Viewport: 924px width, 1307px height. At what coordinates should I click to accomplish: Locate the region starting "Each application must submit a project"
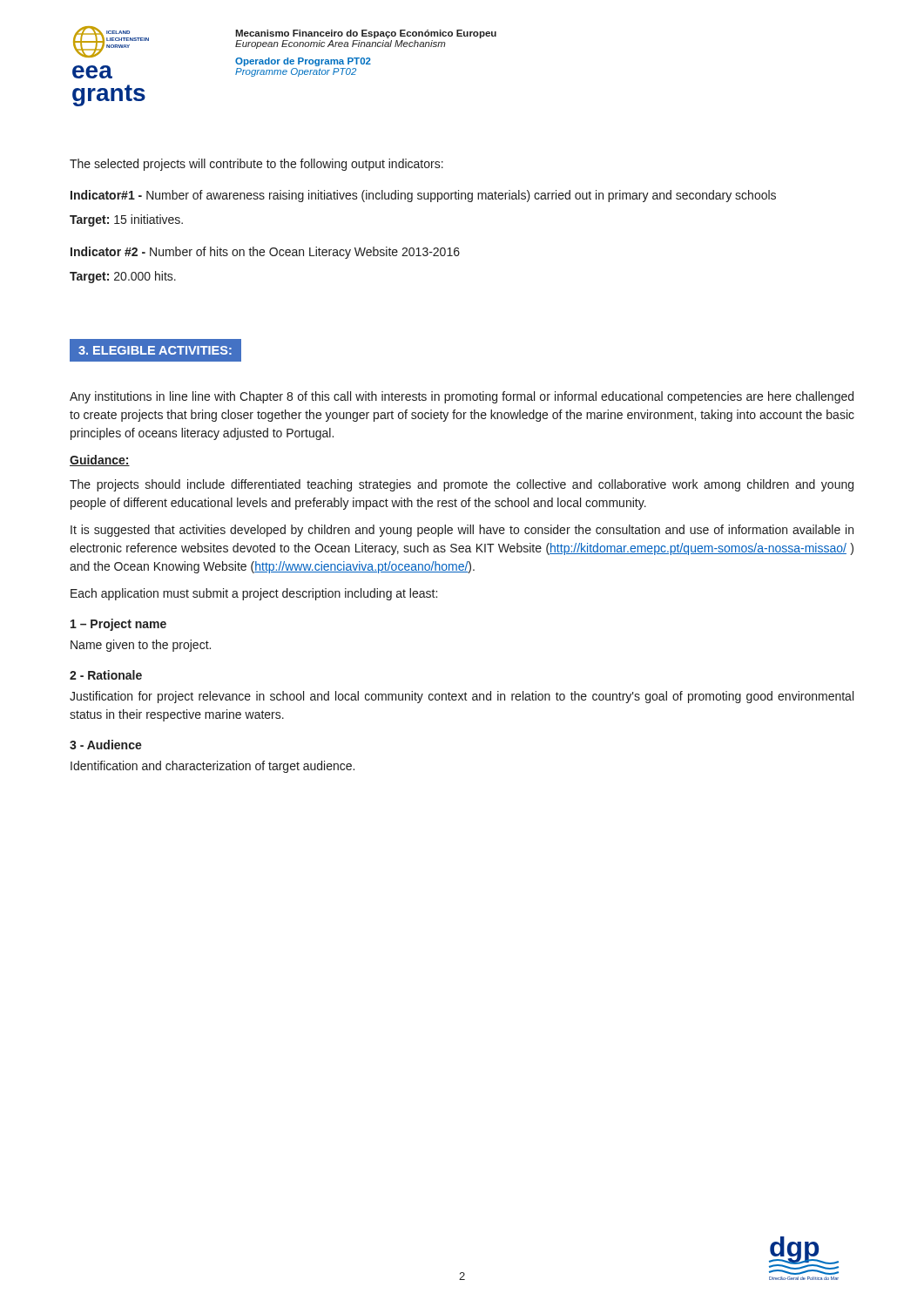tap(254, 593)
